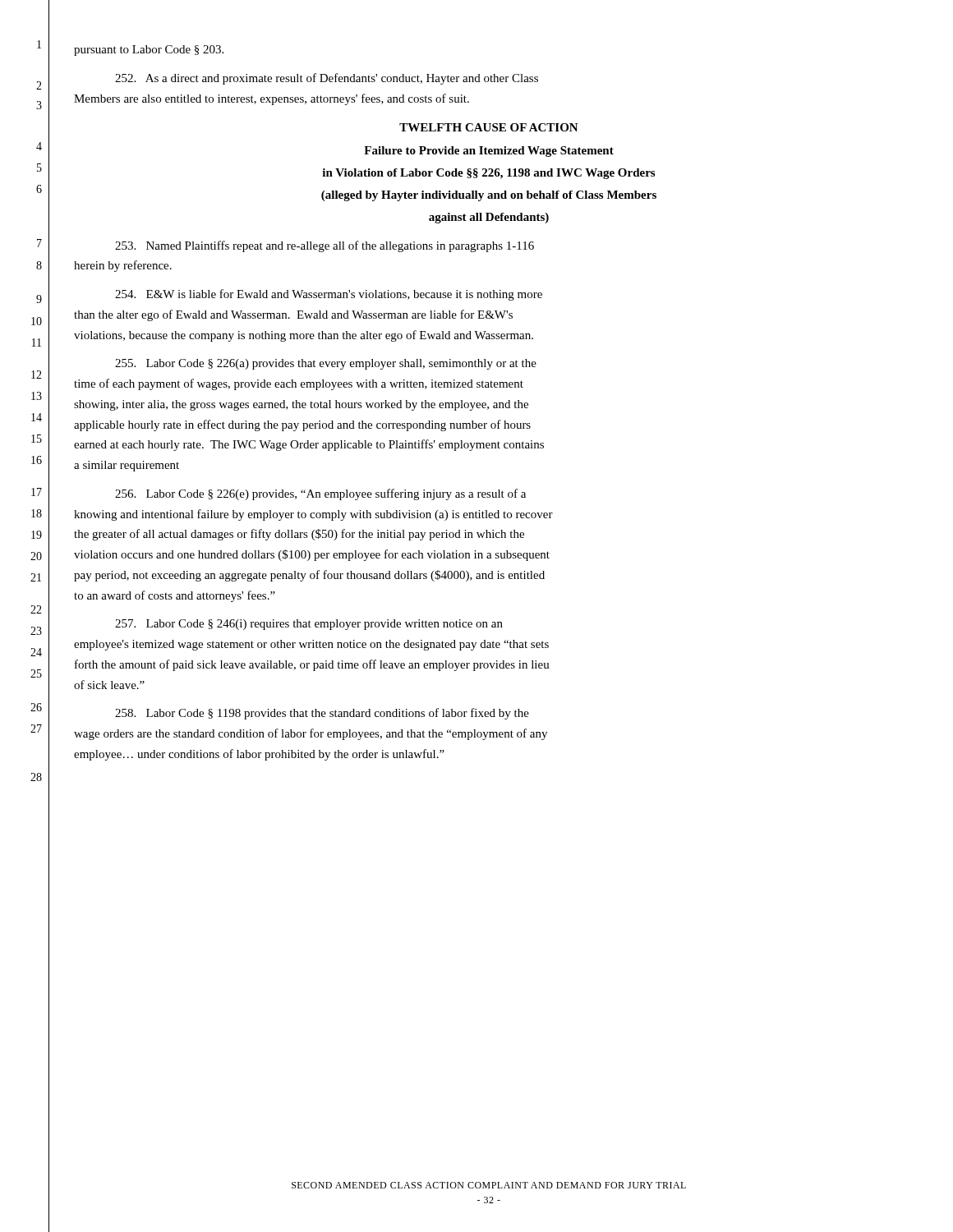Image resolution: width=953 pixels, height=1232 pixels.
Task: Find the text block that reads "Labor Code § 1198"
Action: click(x=311, y=733)
